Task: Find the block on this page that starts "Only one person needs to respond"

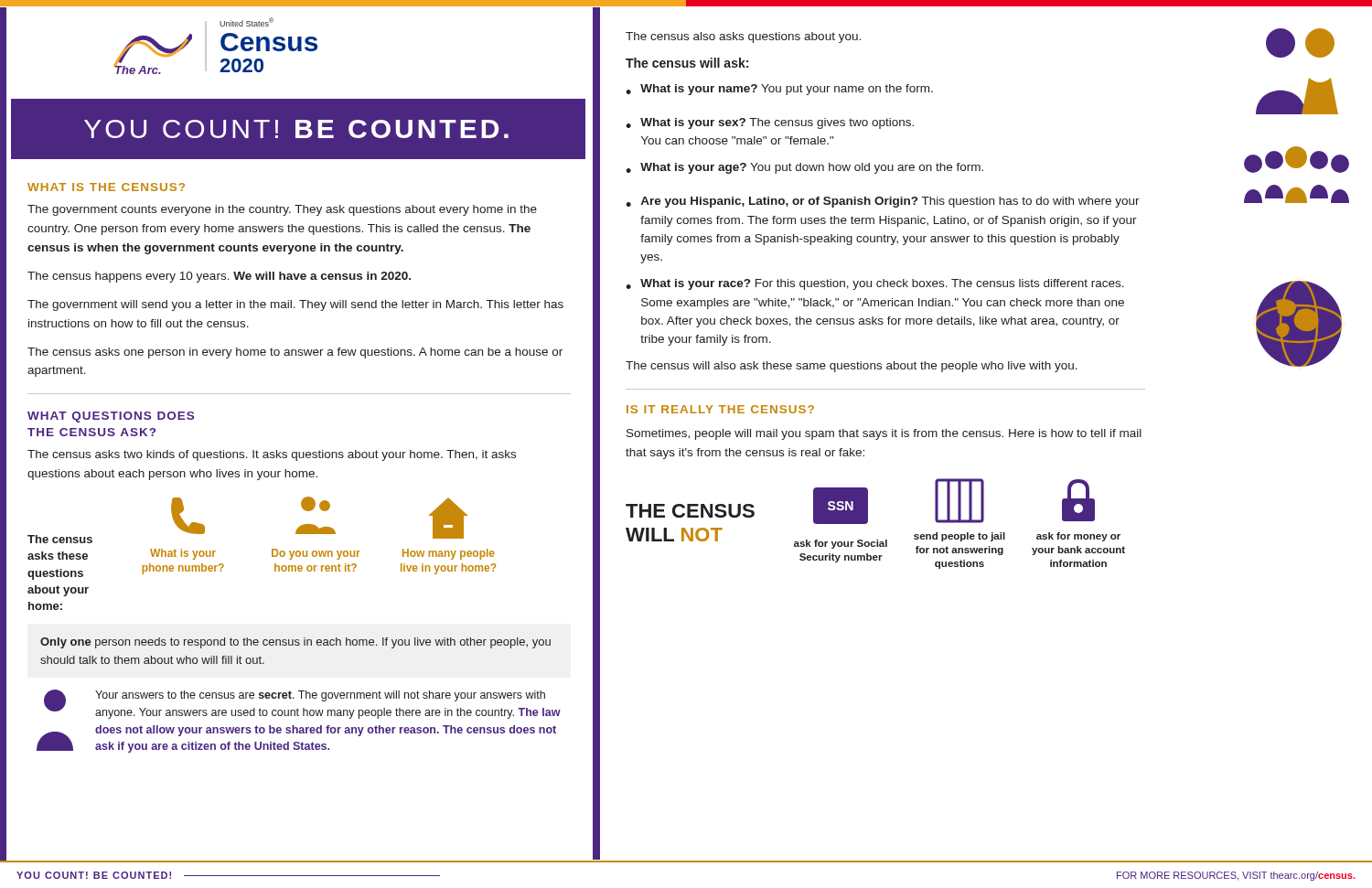Action: coord(296,651)
